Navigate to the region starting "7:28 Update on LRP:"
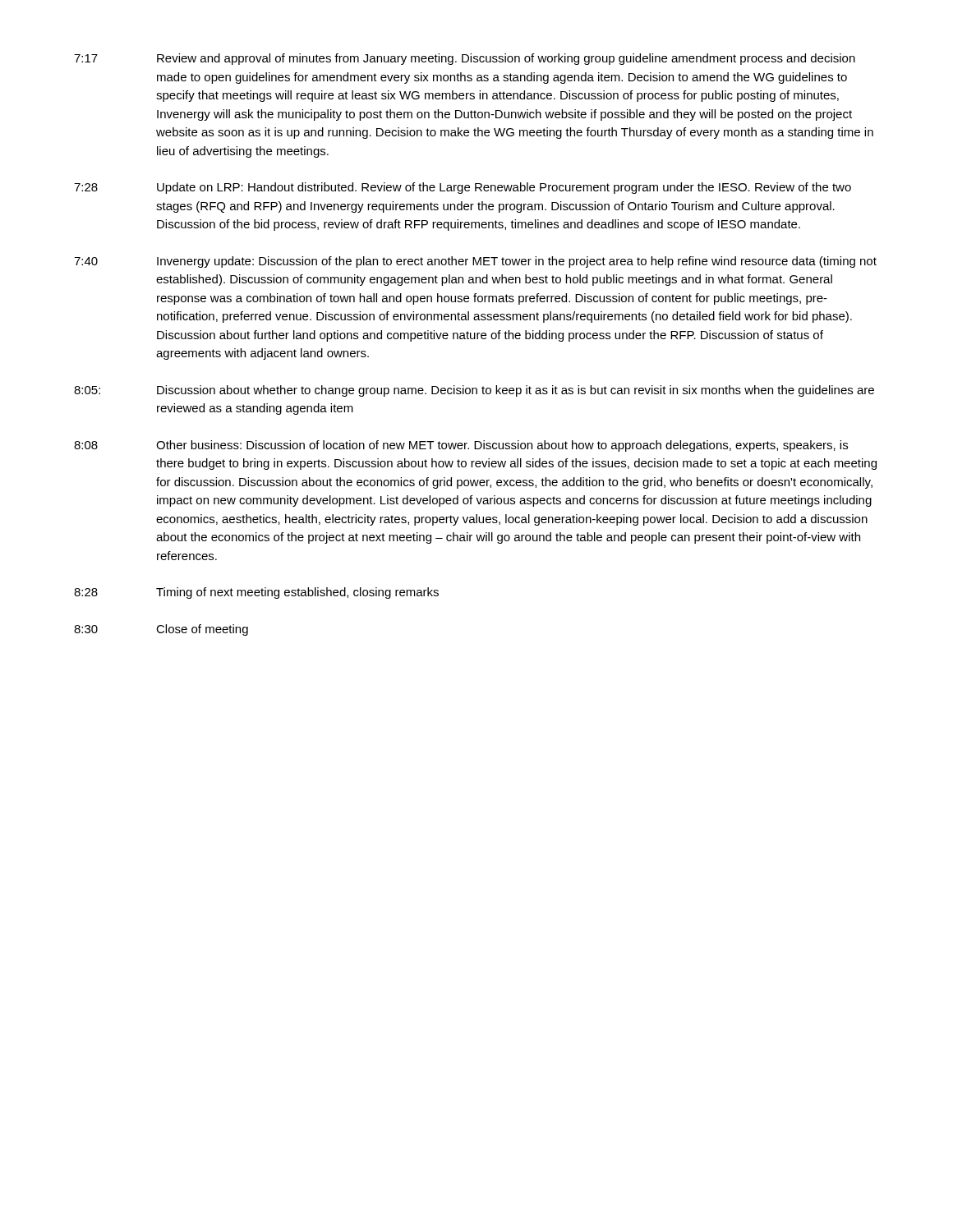 (476, 206)
